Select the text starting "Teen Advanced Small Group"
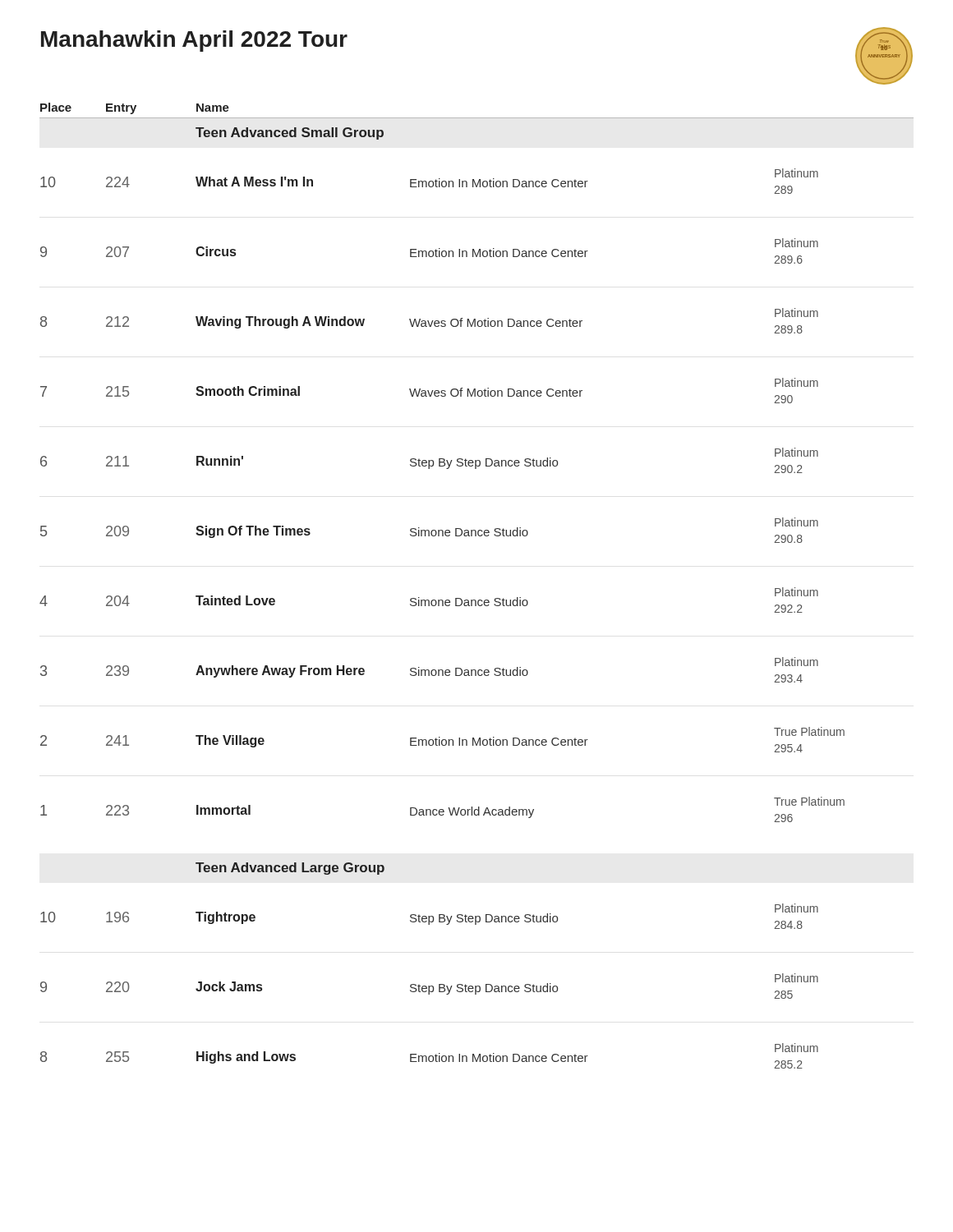The image size is (953, 1232). [290, 133]
